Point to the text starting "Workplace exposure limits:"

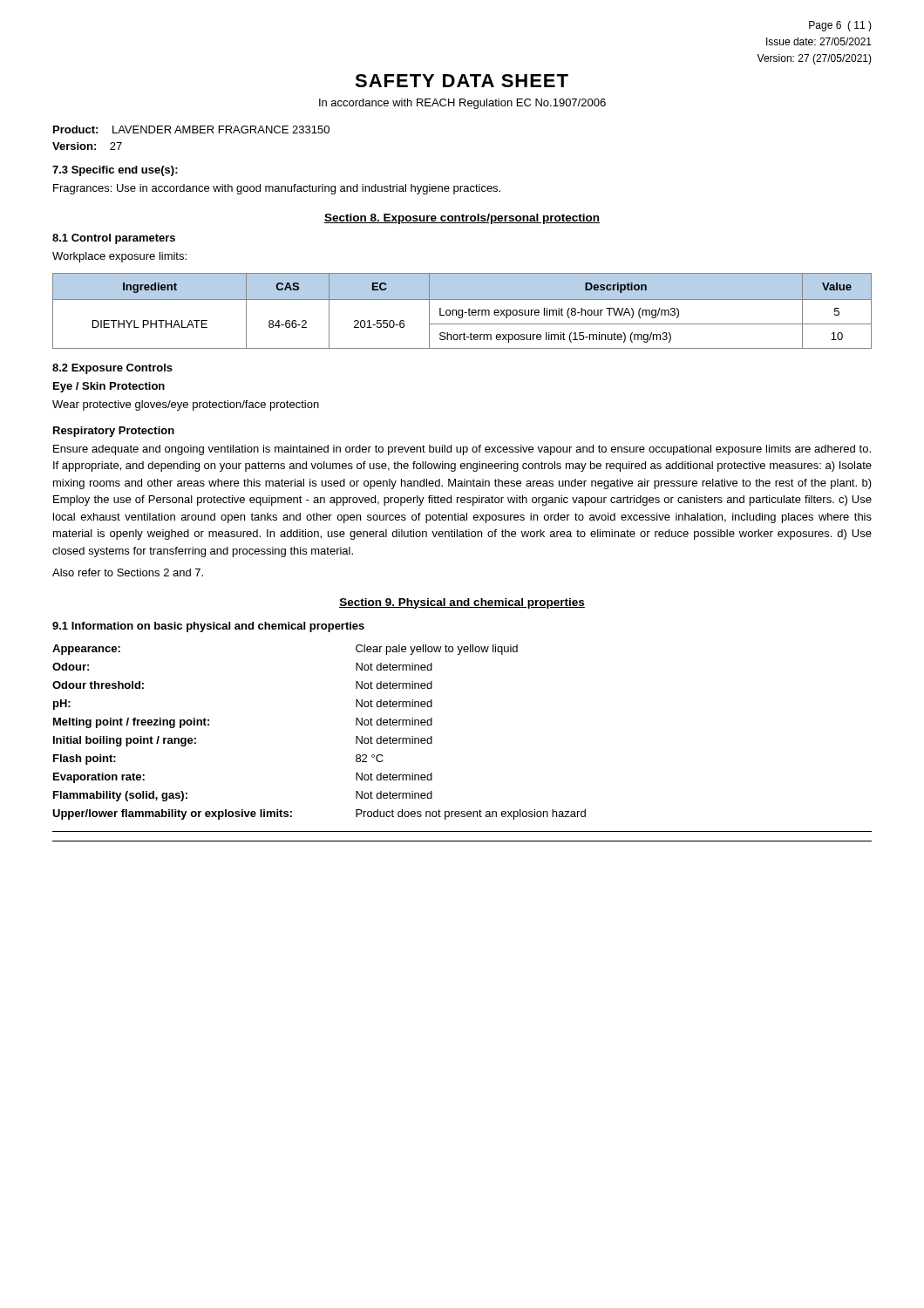point(120,255)
